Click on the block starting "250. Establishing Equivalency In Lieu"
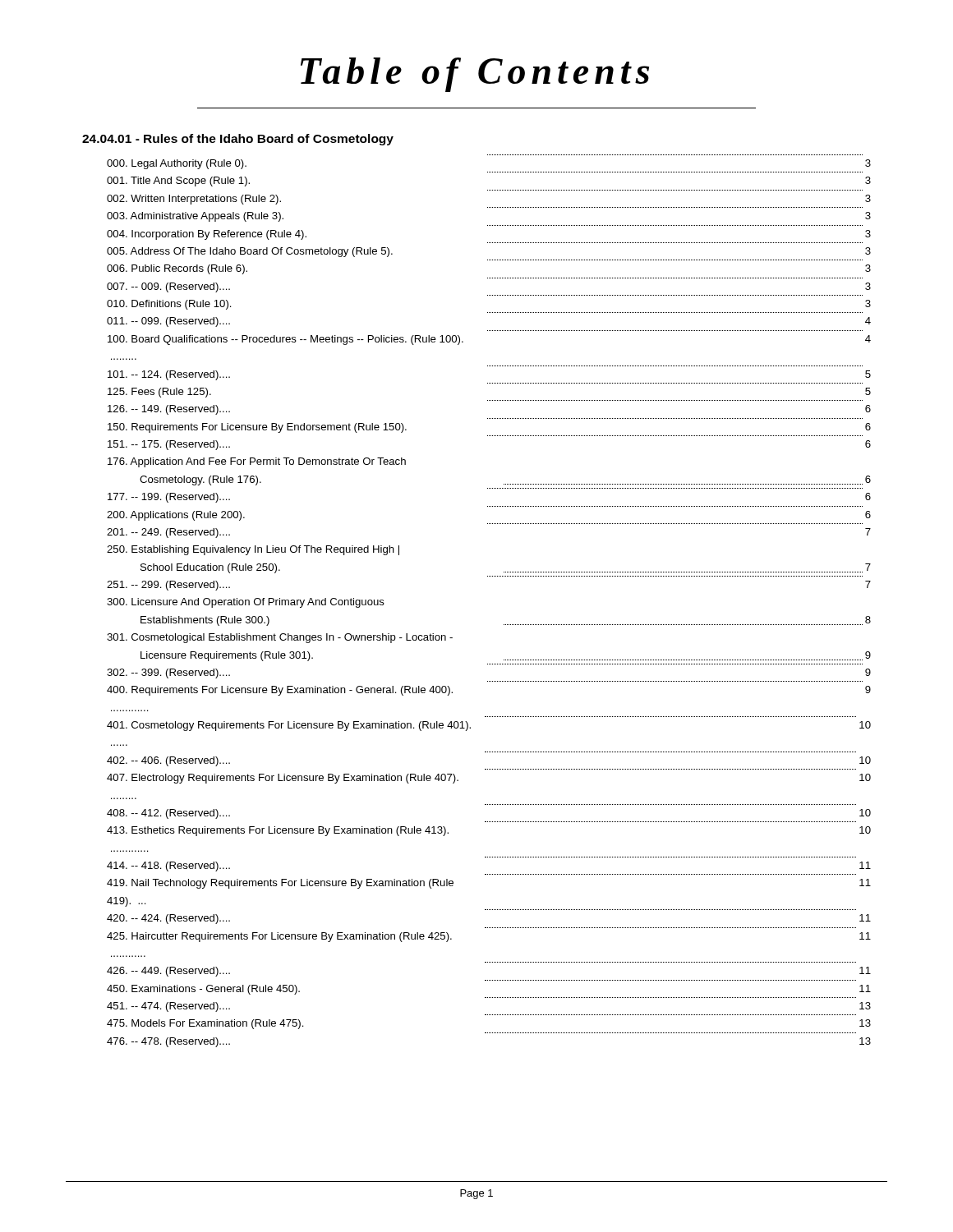 (x=253, y=550)
